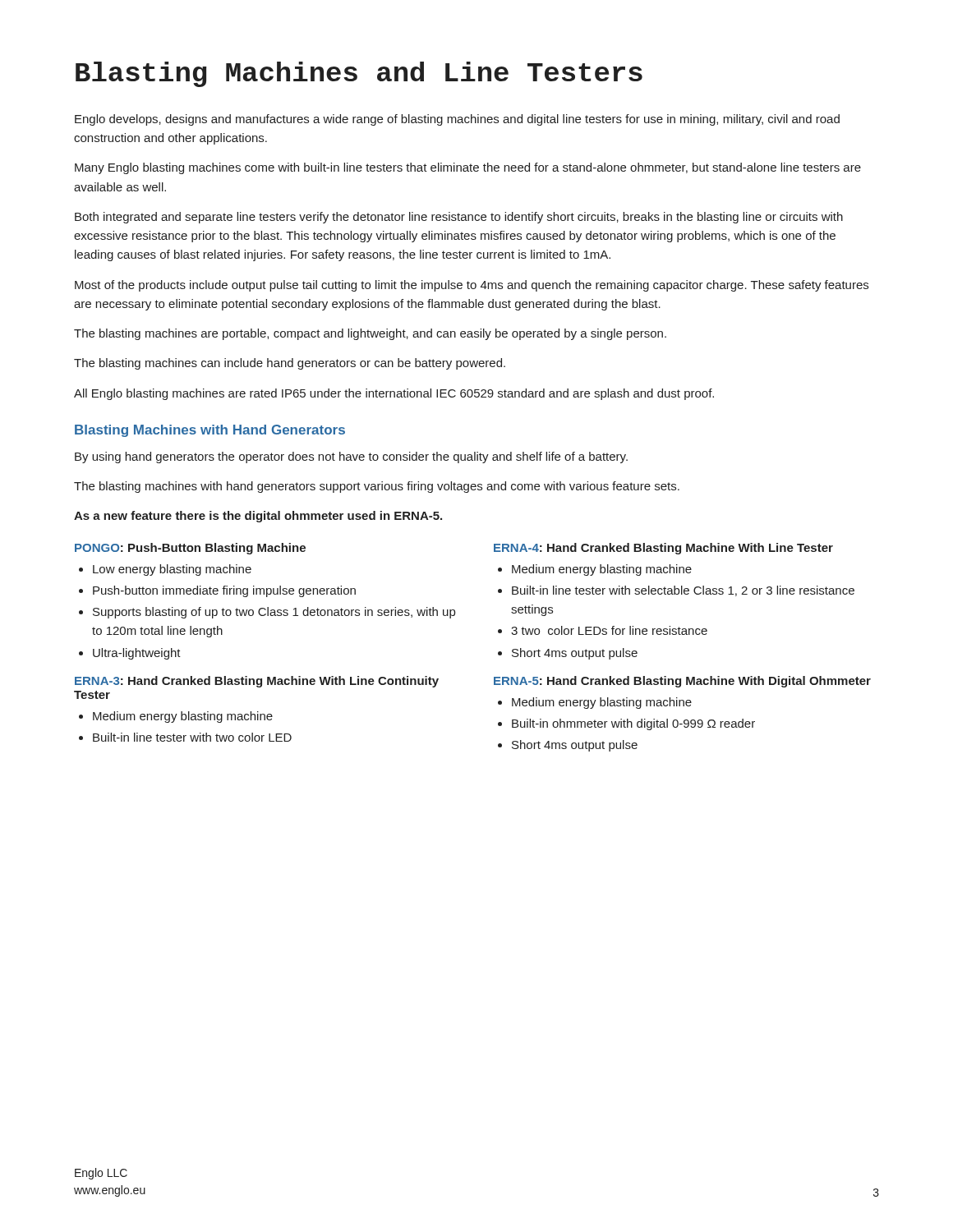Find "Blasting Machines and Line Testers" on this page
953x1232 pixels.
click(476, 74)
